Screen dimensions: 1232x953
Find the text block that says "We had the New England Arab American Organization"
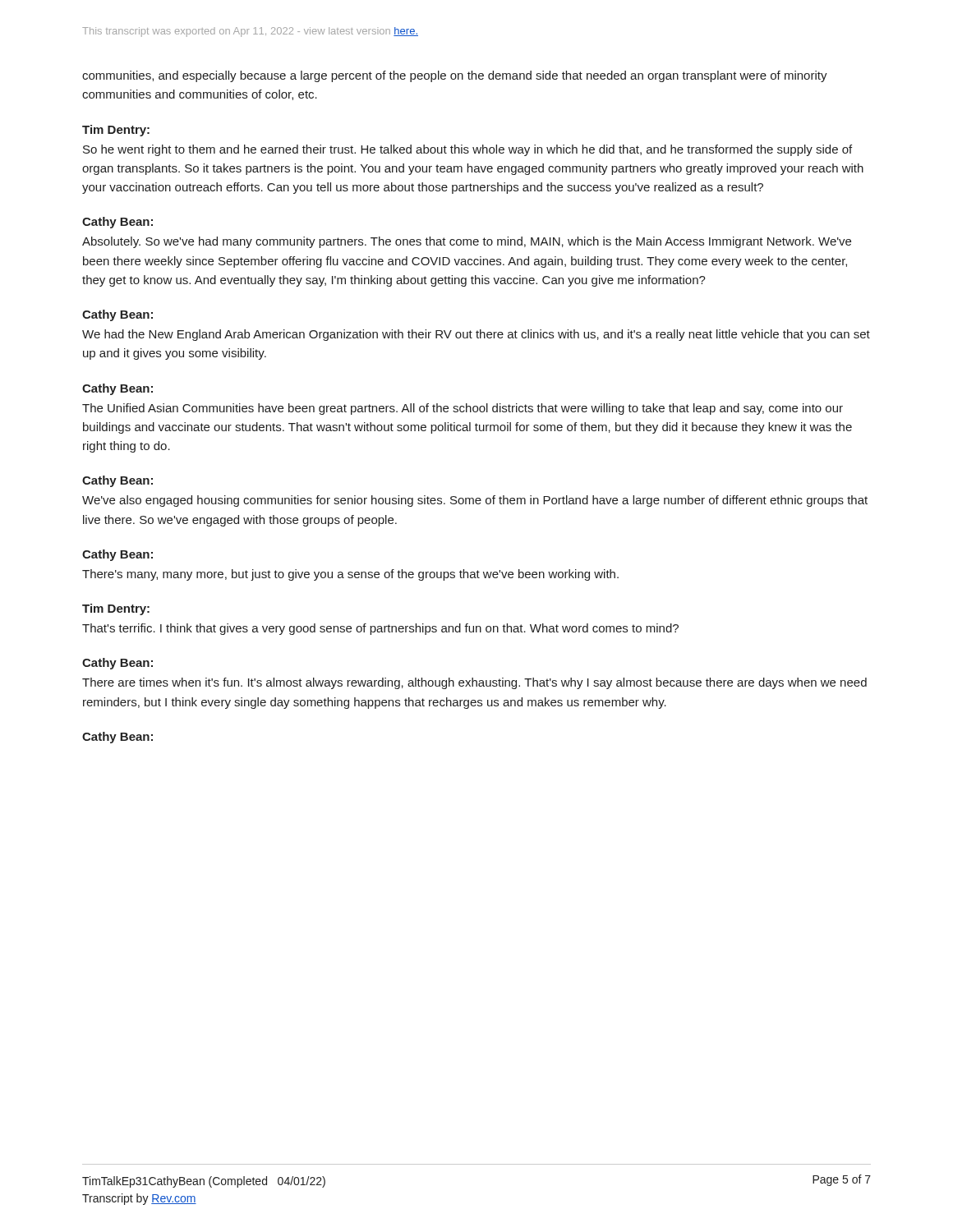(x=476, y=343)
